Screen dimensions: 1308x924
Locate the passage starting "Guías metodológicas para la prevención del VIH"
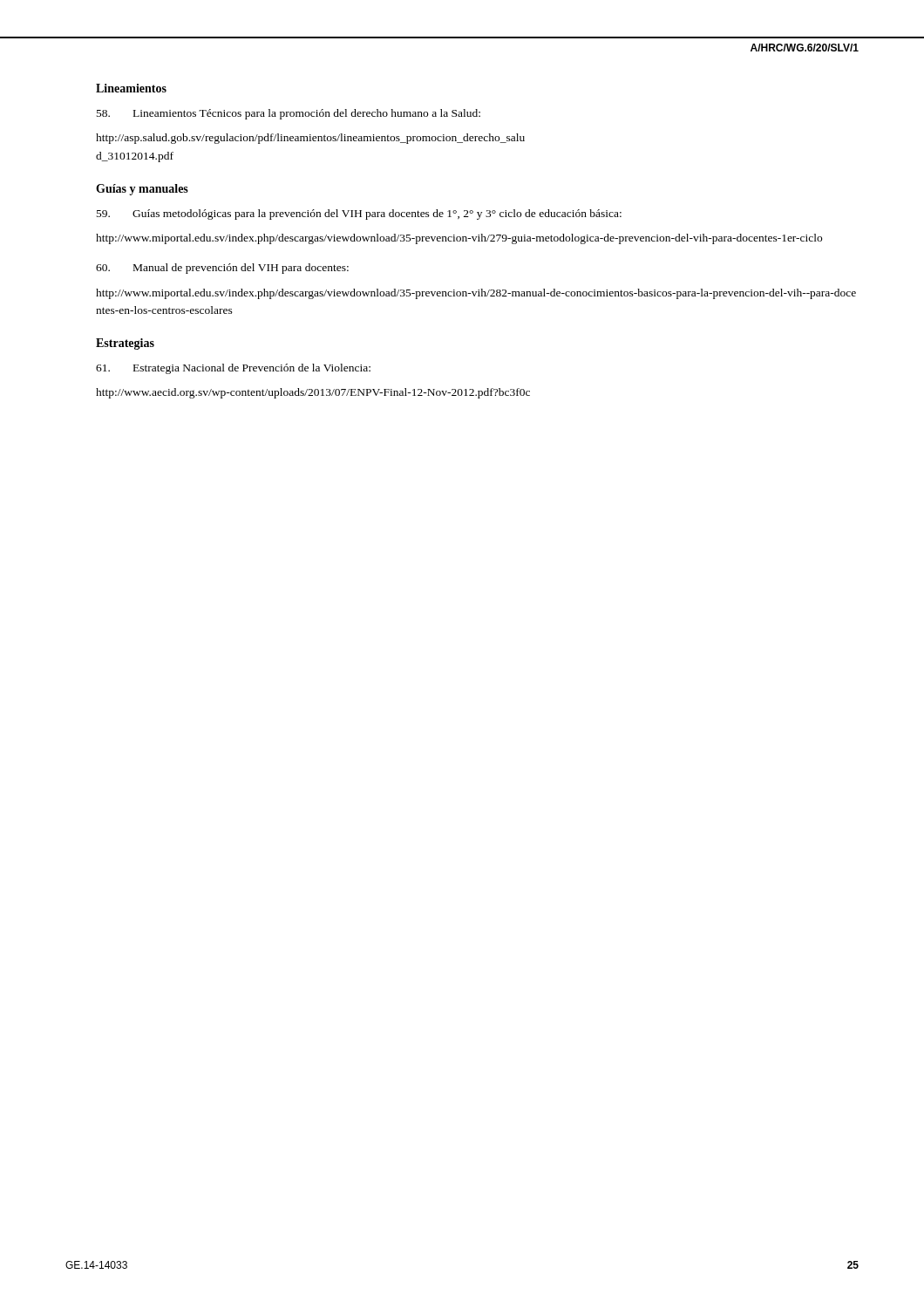point(477,214)
